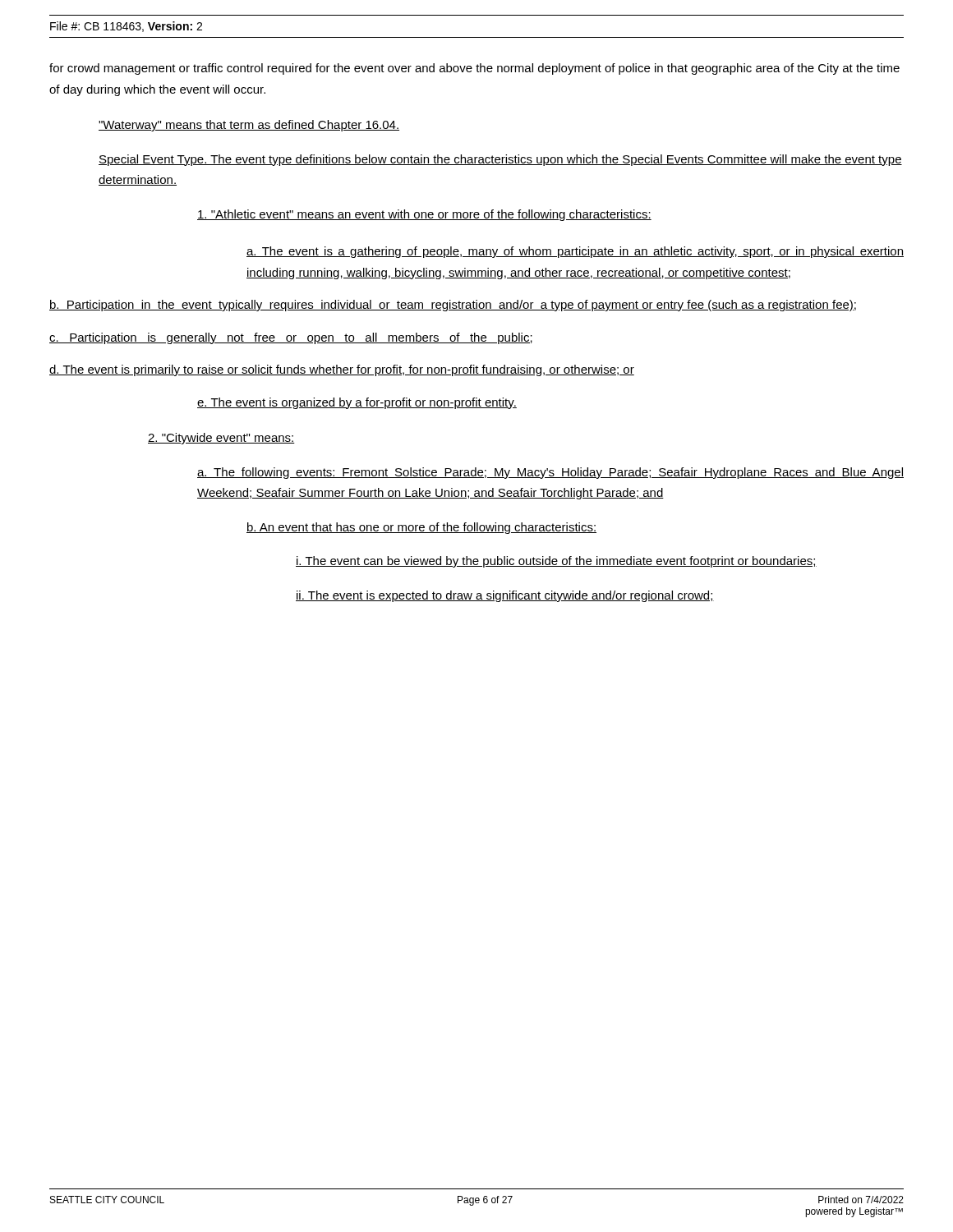The image size is (953, 1232).
Task: Point to the block beginning "c. Participation is generally not"
Action: [291, 337]
